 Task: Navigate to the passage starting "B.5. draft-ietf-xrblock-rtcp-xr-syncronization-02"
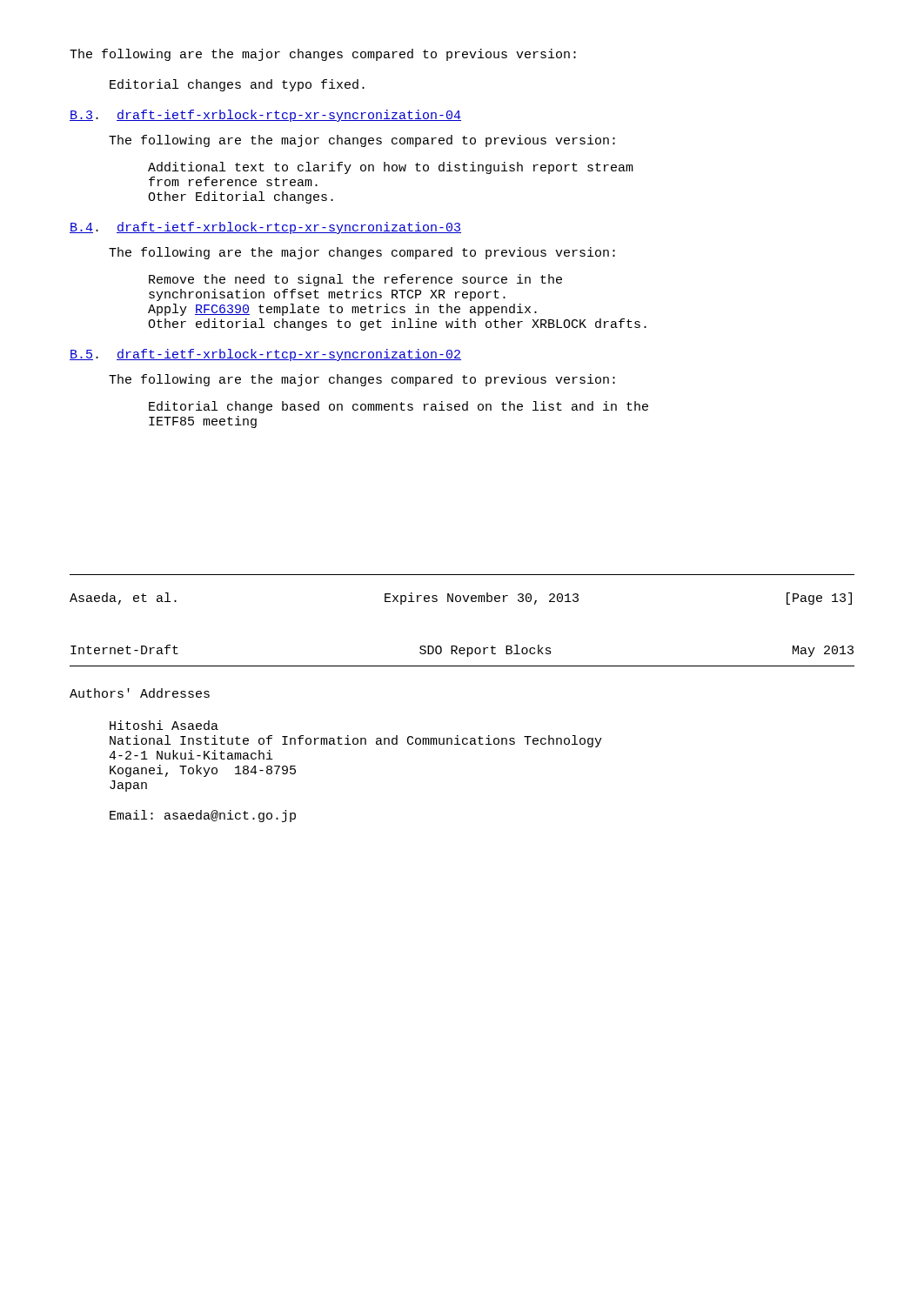tap(265, 355)
